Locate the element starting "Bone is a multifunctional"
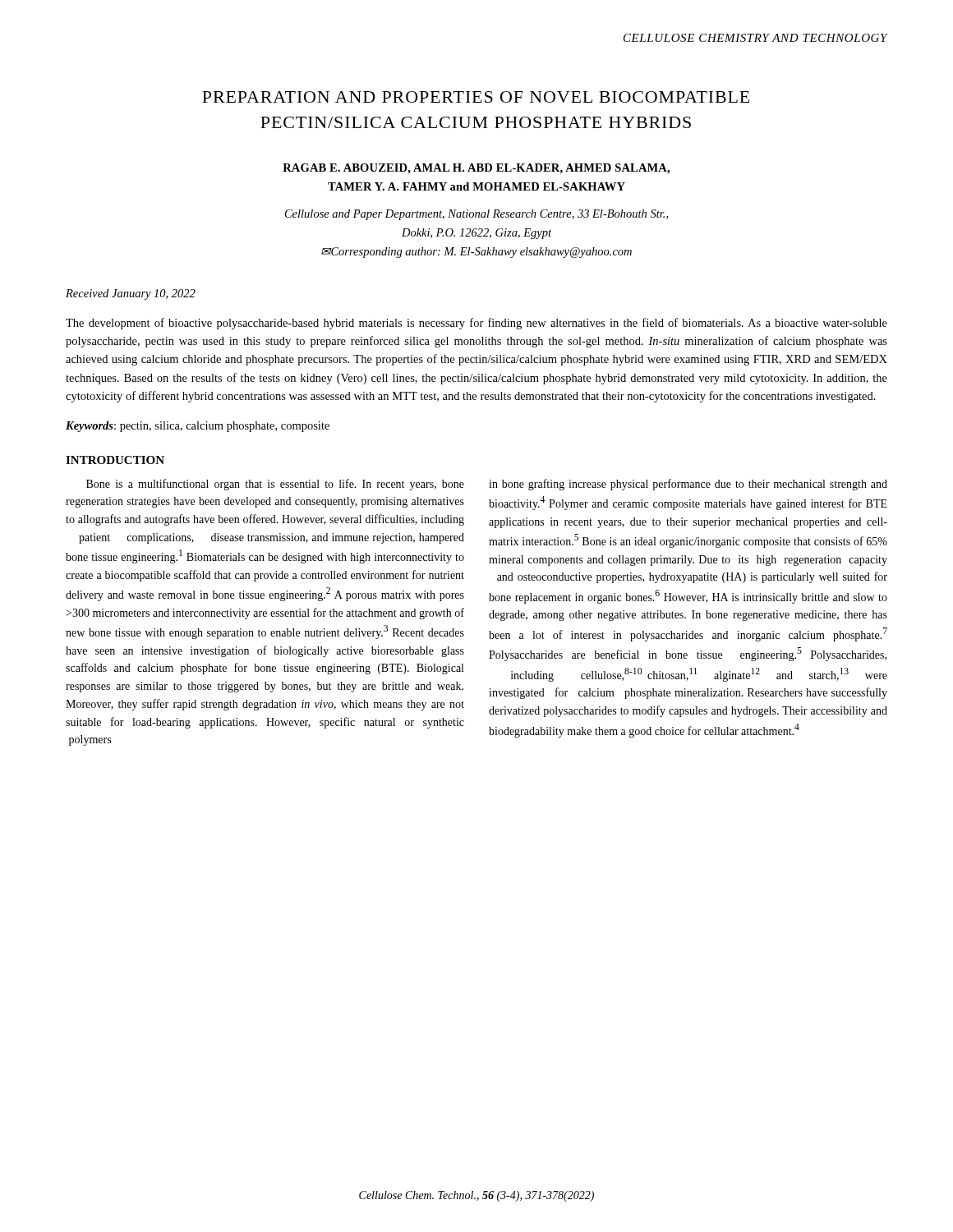Image resolution: width=953 pixels, height=1232 pixels. pos(265,612)
